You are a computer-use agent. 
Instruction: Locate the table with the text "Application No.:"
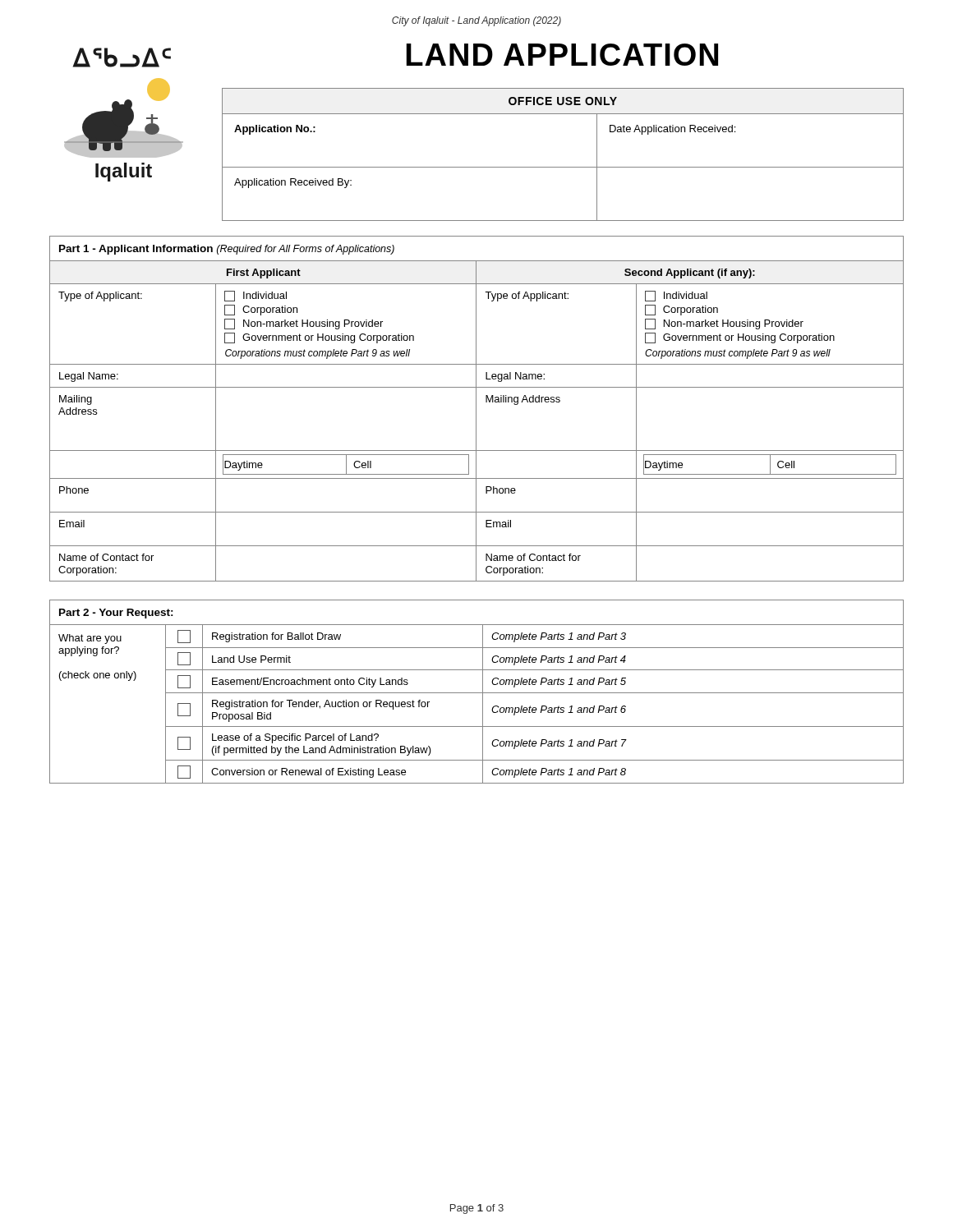pyautogui.click(x=563, y=154)
